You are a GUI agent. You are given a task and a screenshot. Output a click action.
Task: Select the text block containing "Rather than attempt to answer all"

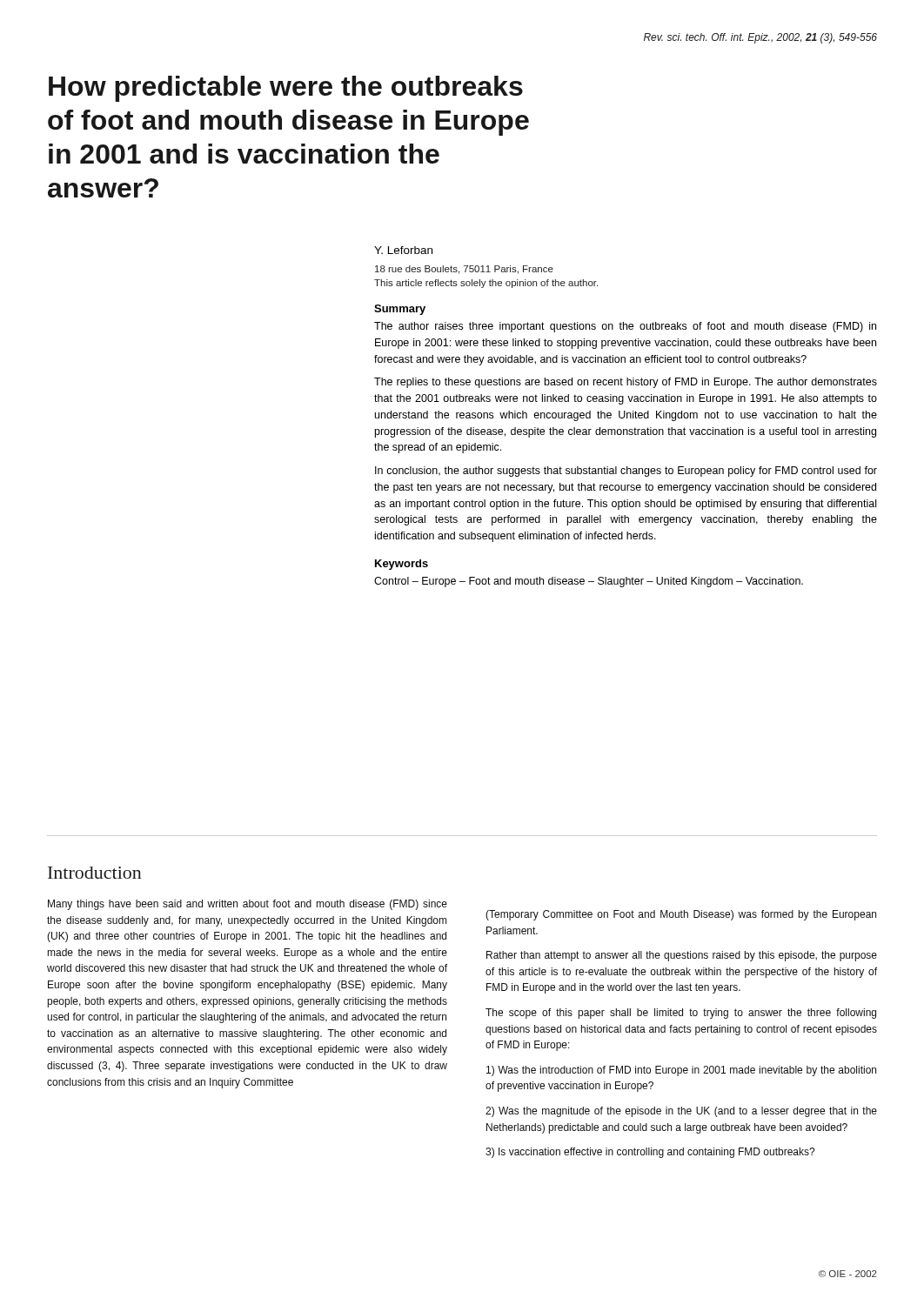tap(681, 972)
